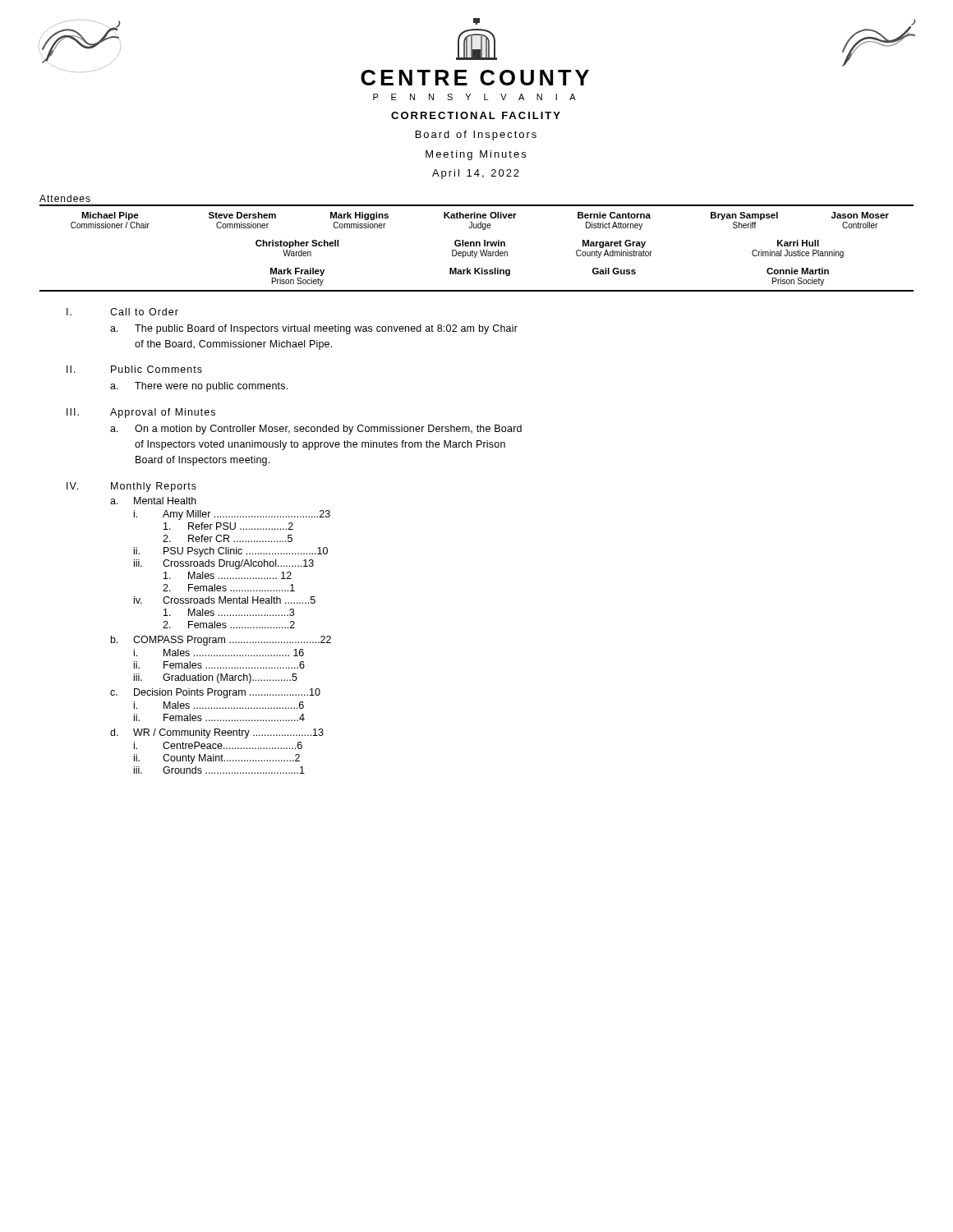Find "a. There were no public comments." on this page

pos(199,387)
